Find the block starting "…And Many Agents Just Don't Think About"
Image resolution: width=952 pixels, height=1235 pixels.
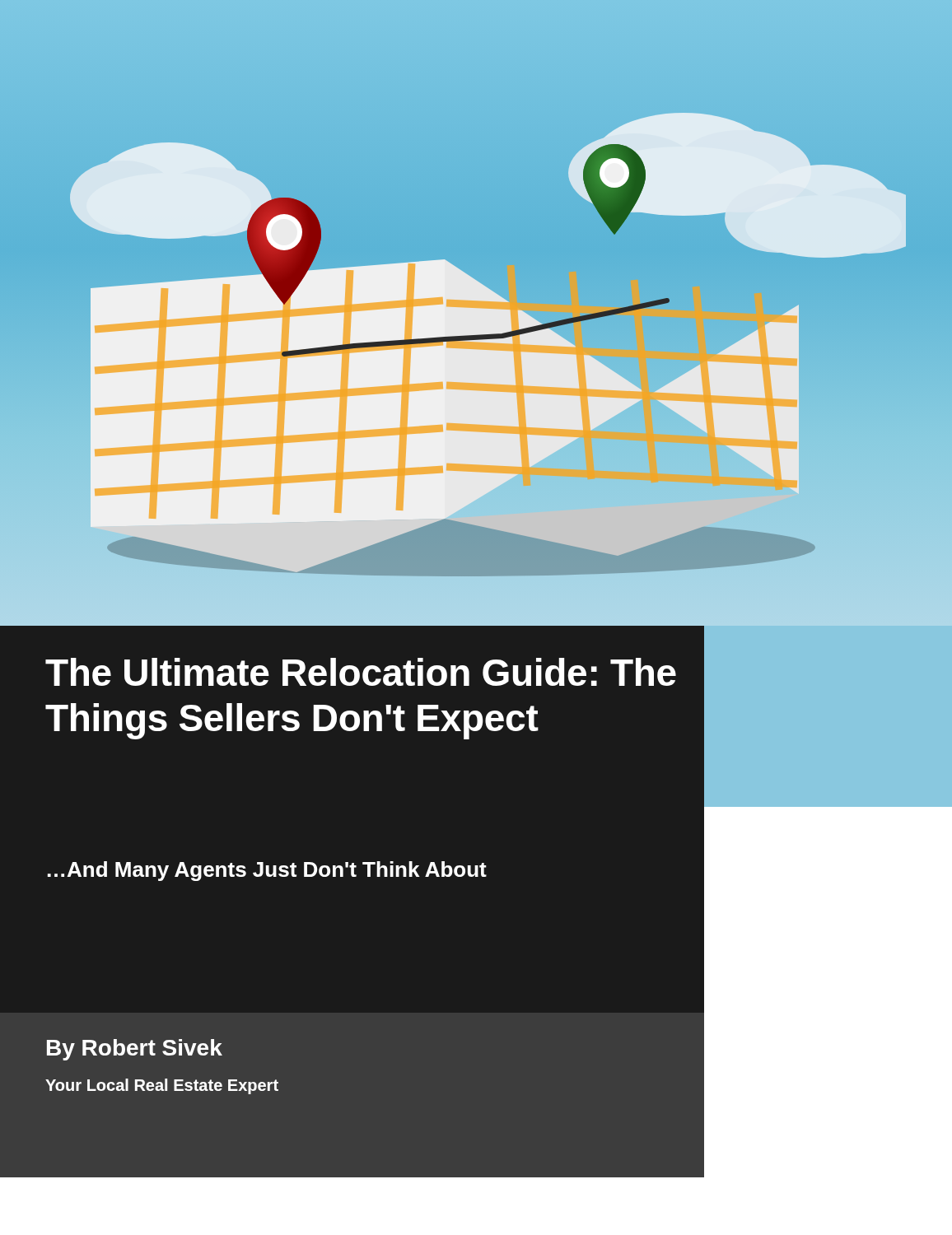266,869
